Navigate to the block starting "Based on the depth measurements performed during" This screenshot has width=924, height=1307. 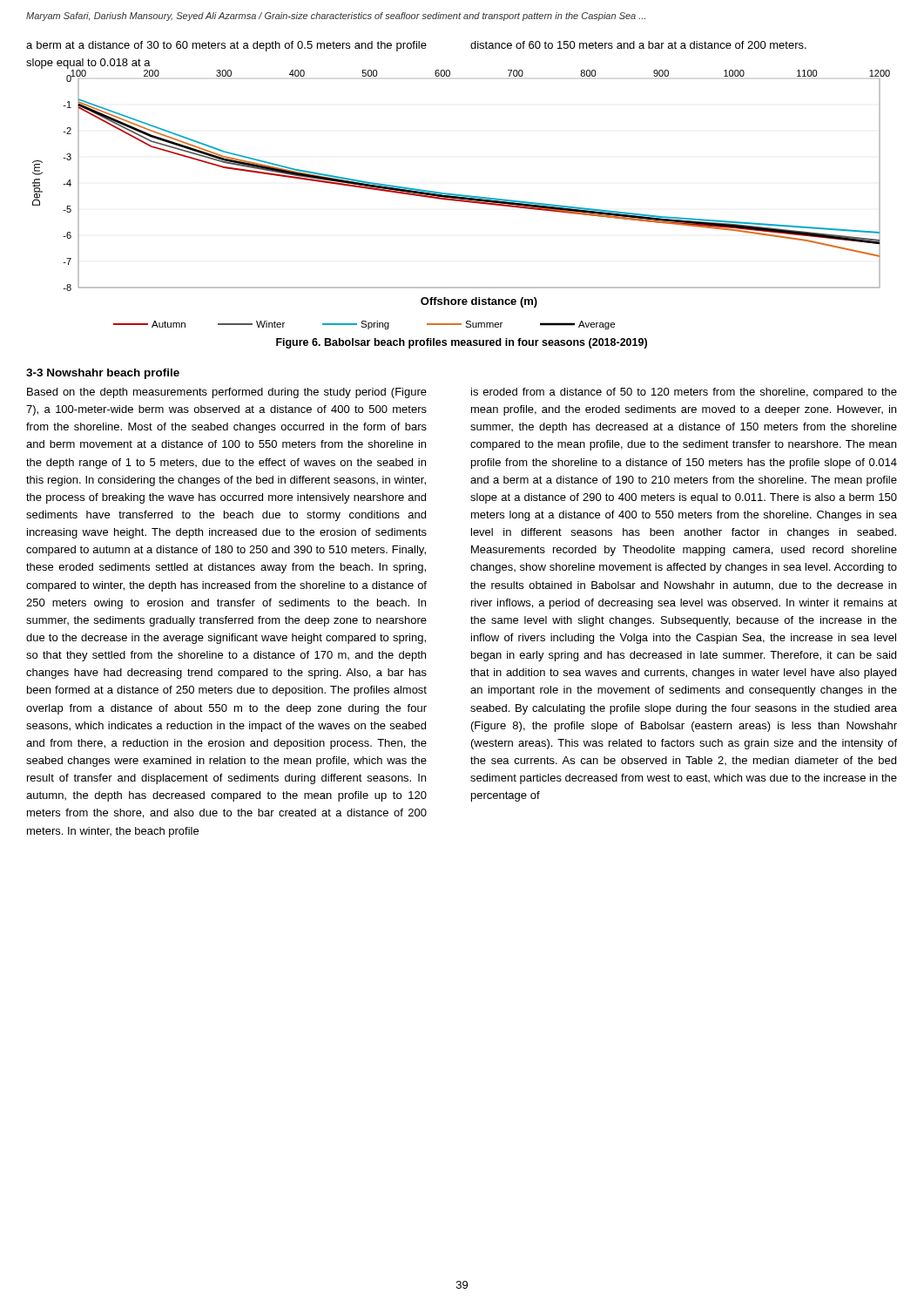pos(226,611)
